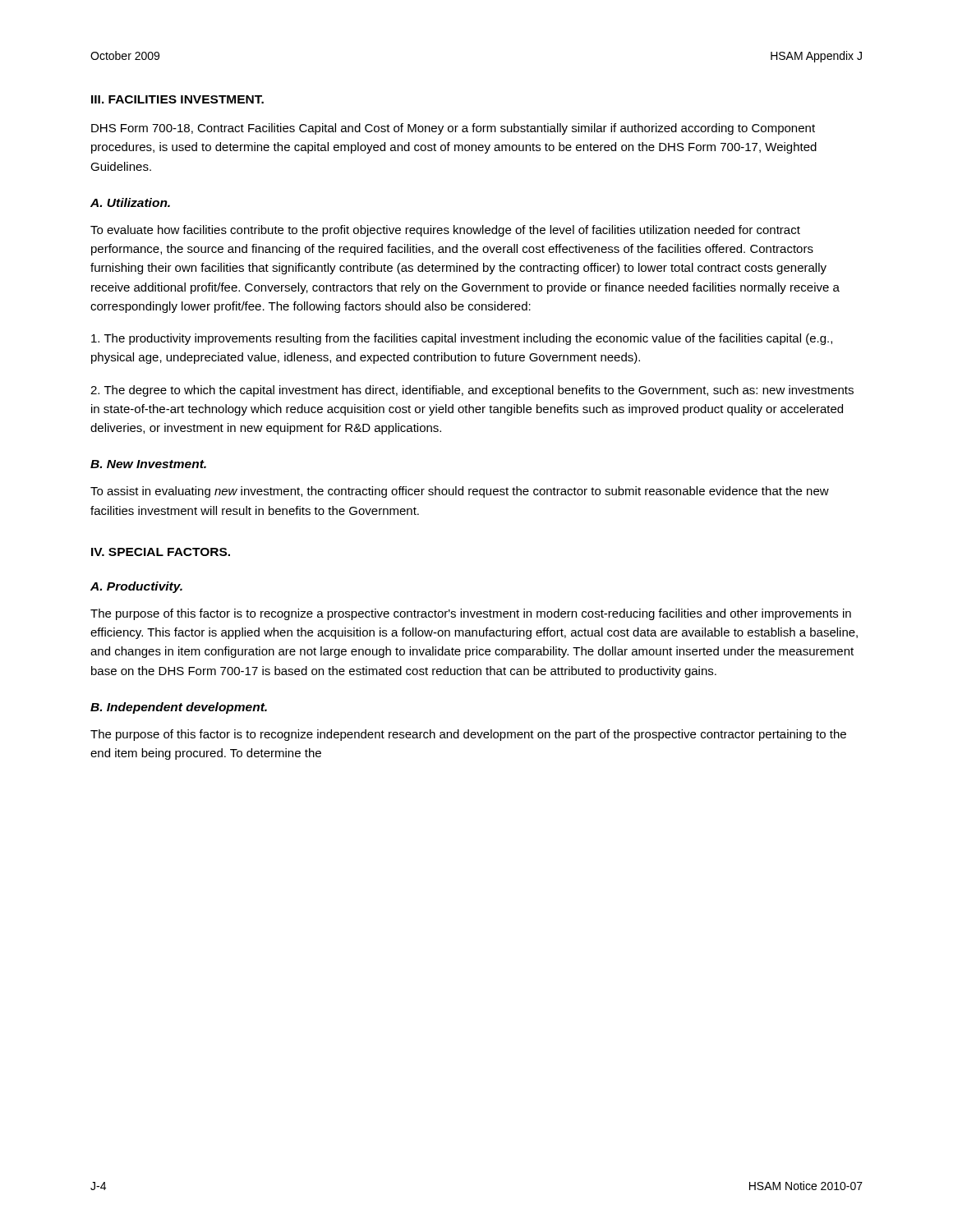This screenshot has width=953, height=1232.
Task: Click the passage that begins "To evaluate how facilities contribute to the"
Action: tap(465, 268)
